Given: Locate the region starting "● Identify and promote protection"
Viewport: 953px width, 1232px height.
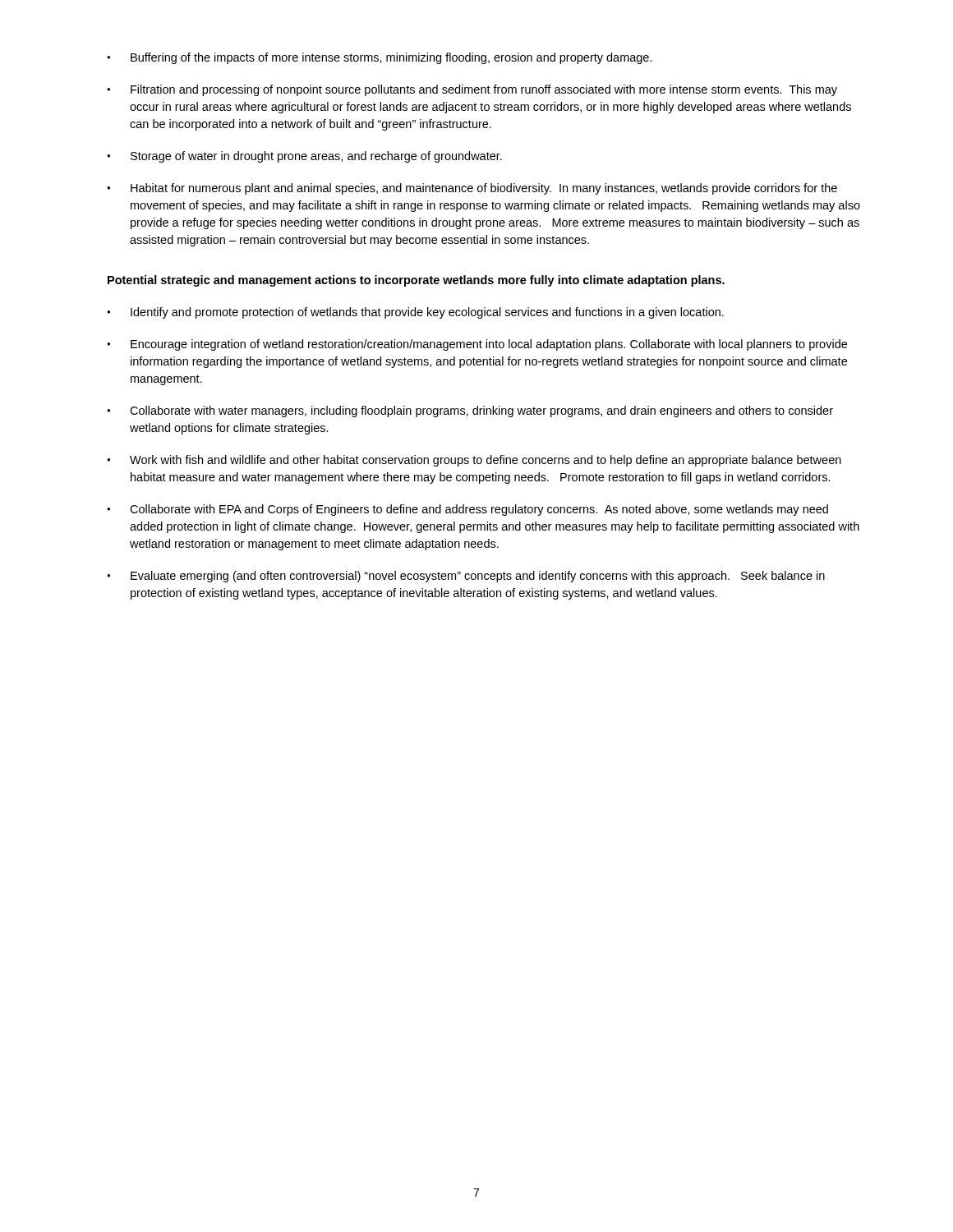Looking at the screenshot, I should 485,313.
